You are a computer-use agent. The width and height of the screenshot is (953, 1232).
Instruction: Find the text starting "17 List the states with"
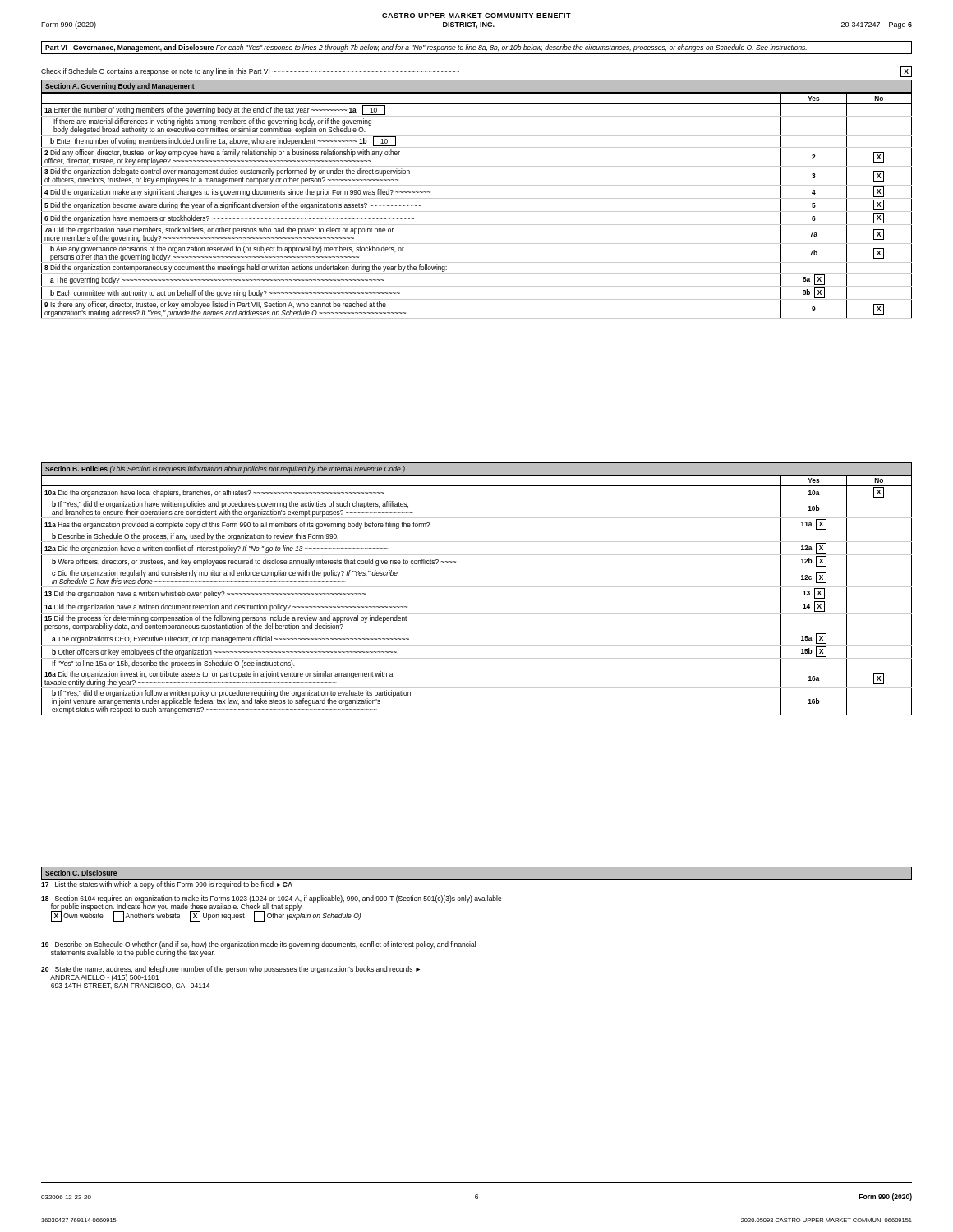(x=167, y=885)
